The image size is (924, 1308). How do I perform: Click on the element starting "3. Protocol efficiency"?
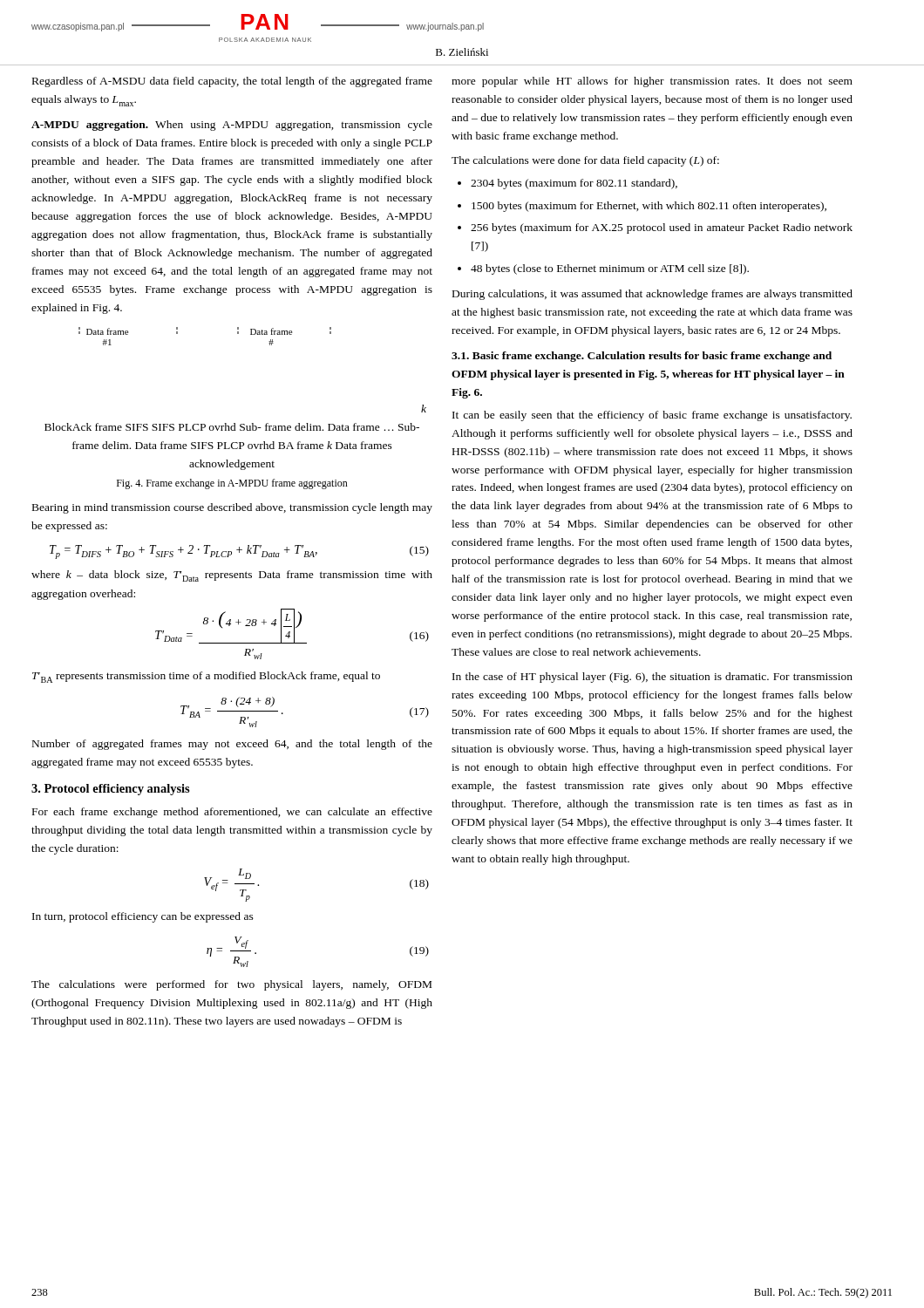(x=111, y=788)
